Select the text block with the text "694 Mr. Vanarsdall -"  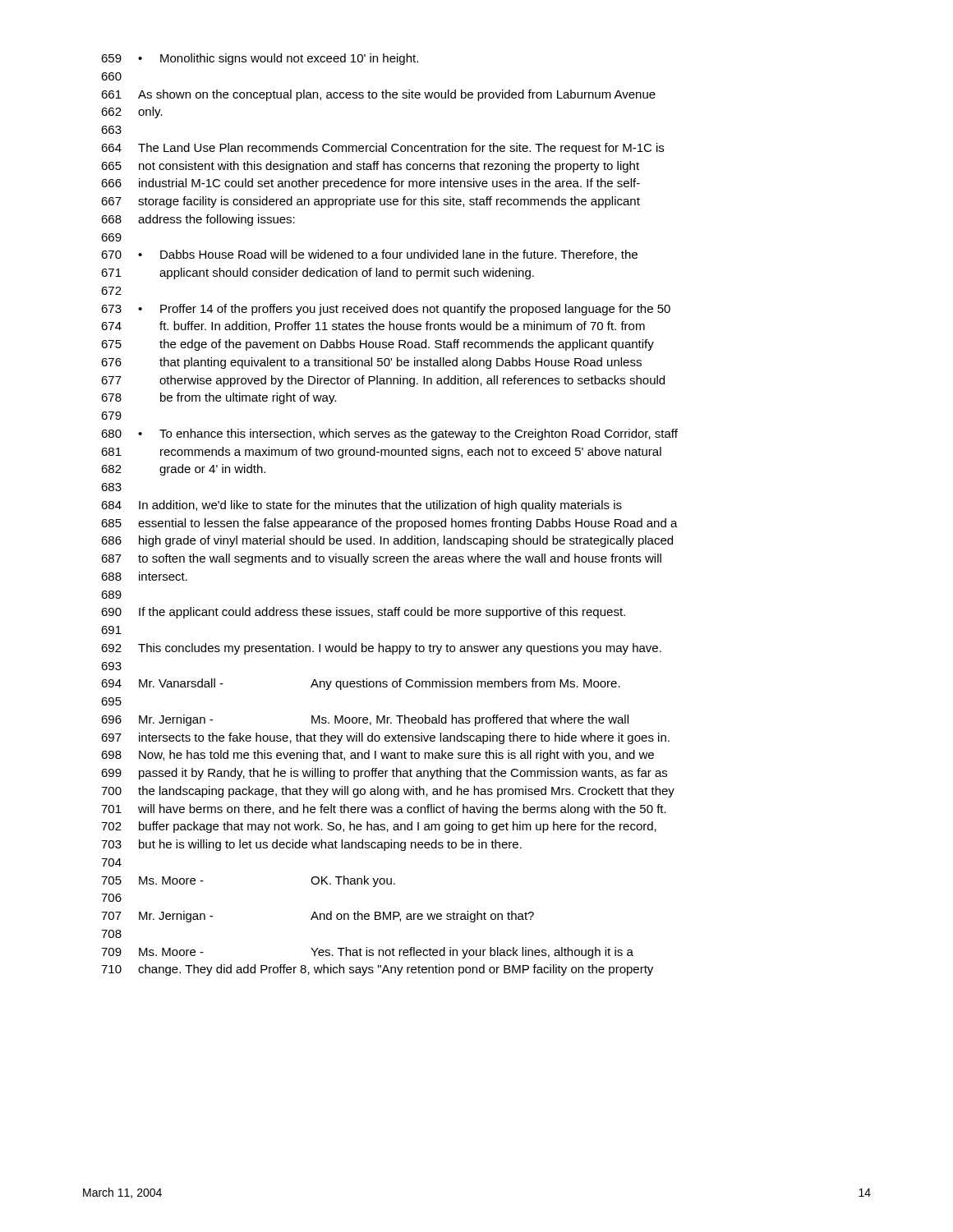click(476, 683)
